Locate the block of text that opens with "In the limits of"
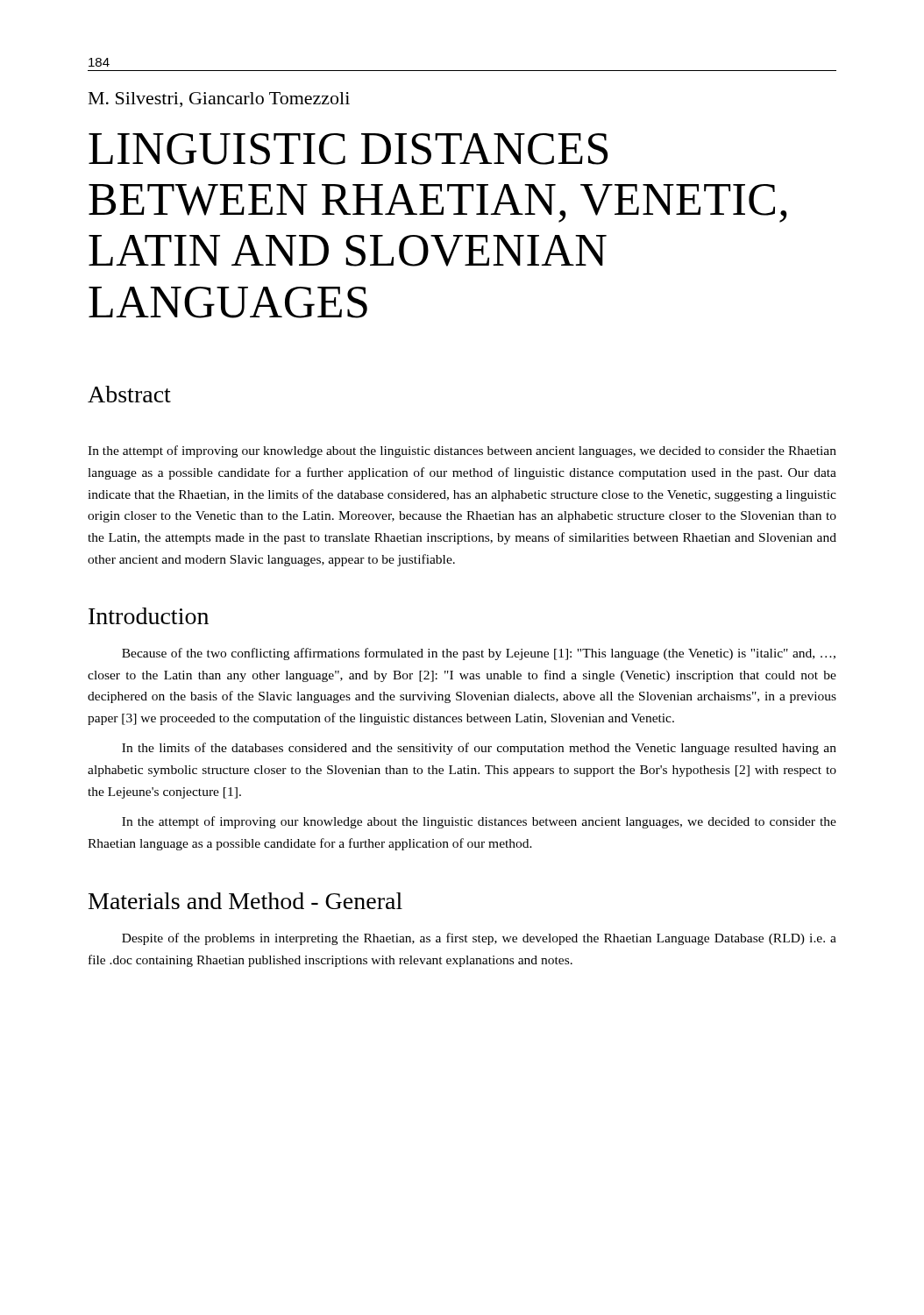 [x=462, y=770]
